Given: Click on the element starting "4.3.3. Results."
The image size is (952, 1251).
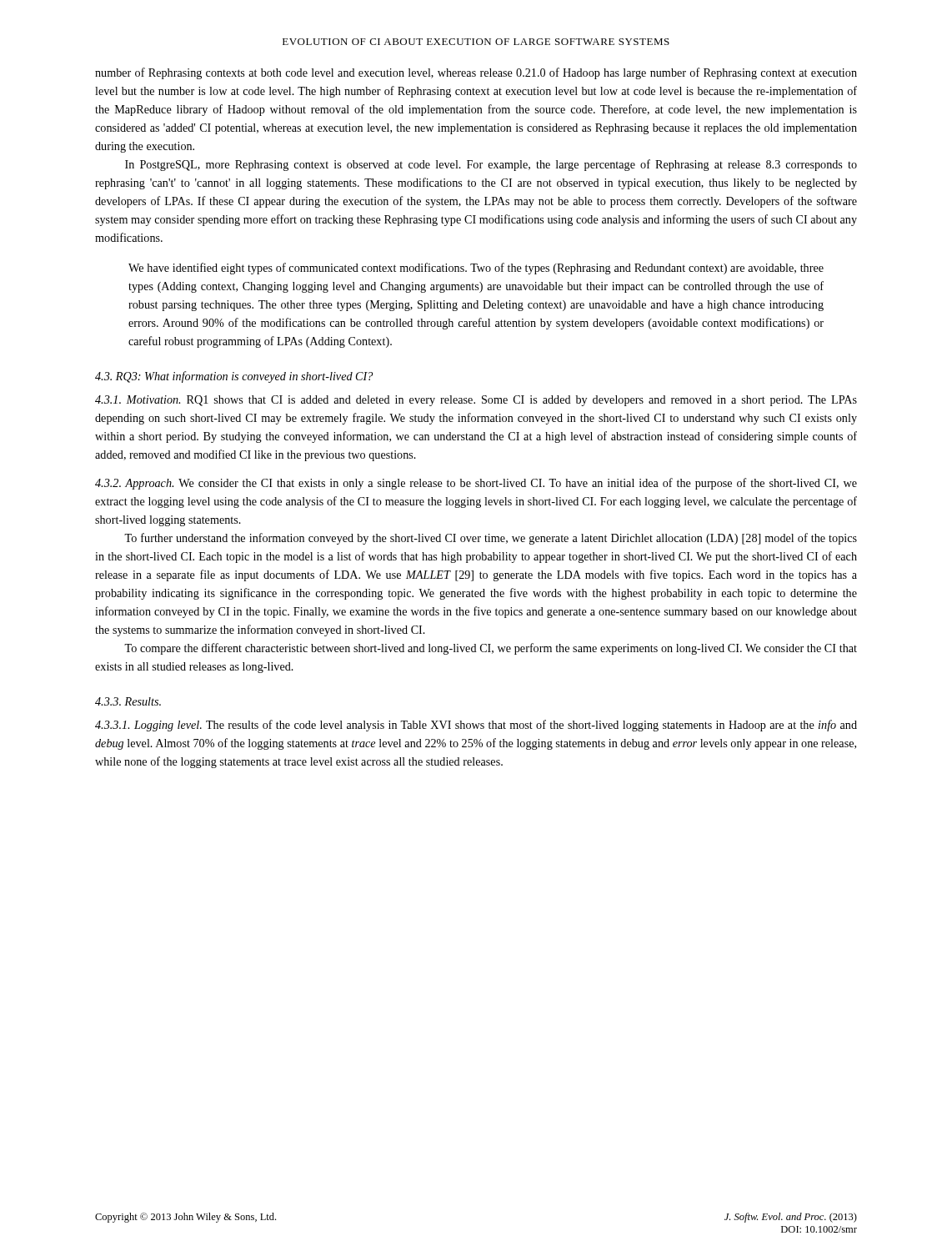Looking at the screenshot, I should pos(128,701).
